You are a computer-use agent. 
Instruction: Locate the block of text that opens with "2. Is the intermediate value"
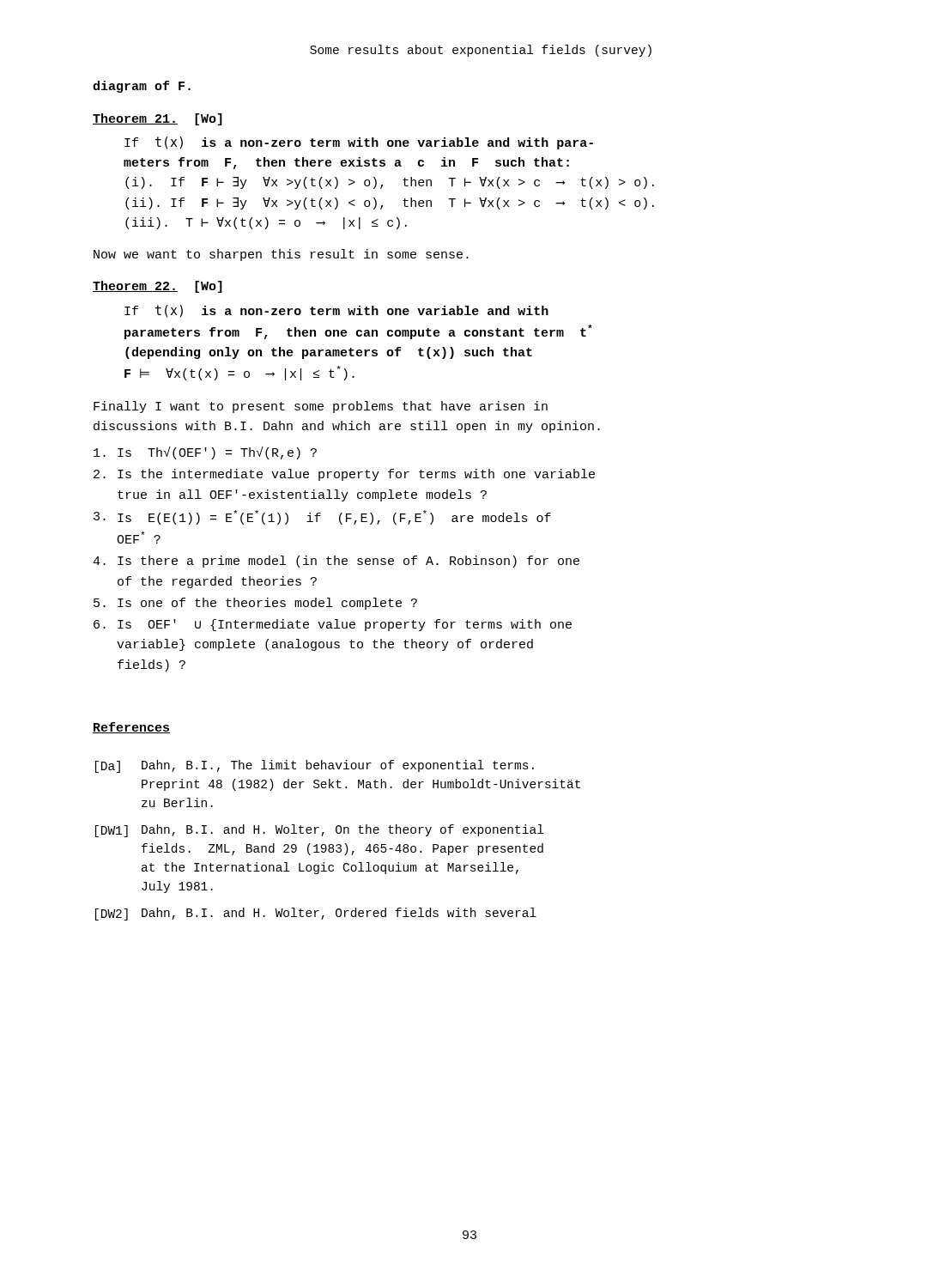coord(482,486)
